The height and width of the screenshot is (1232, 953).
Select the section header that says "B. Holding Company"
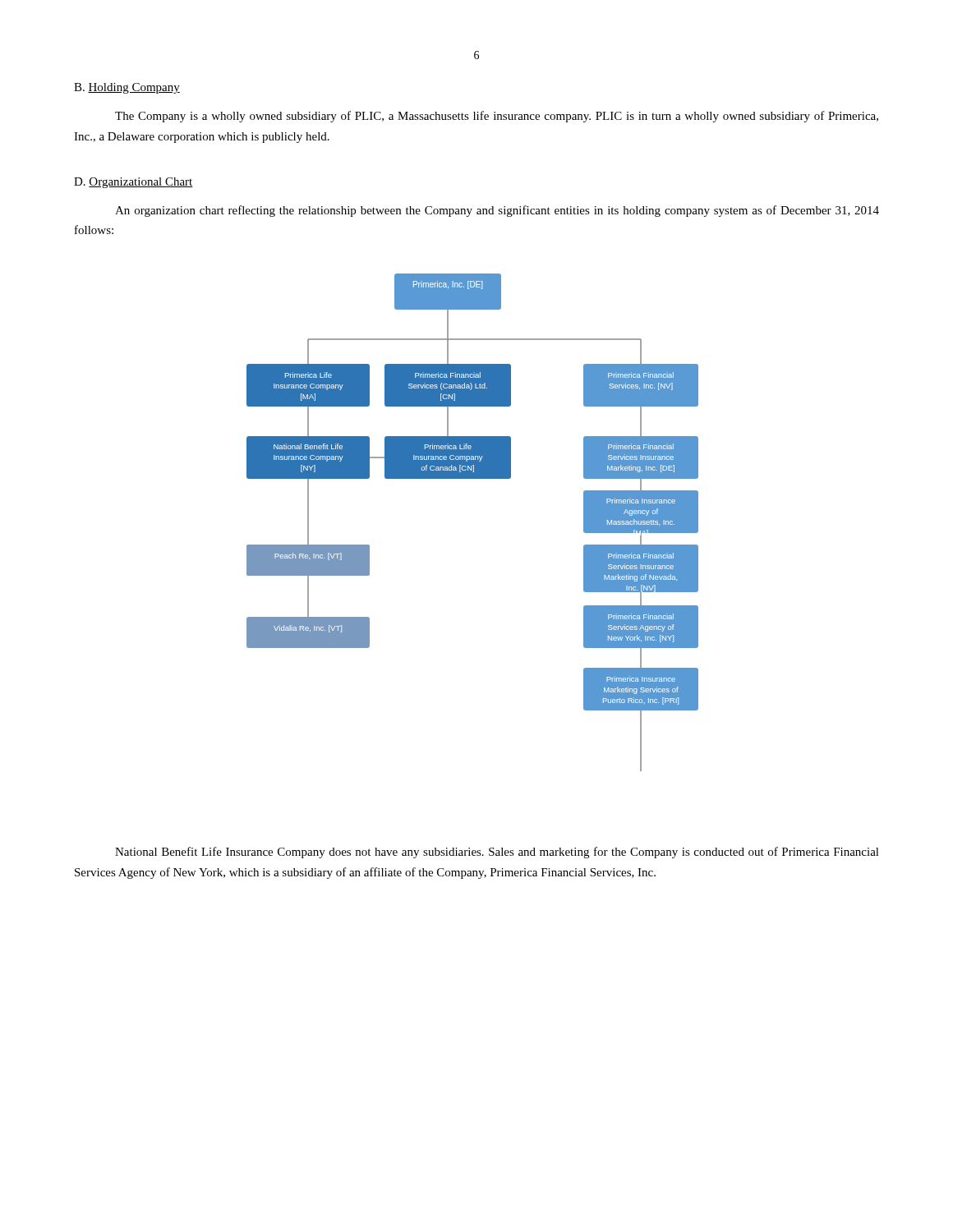point(127,87)
